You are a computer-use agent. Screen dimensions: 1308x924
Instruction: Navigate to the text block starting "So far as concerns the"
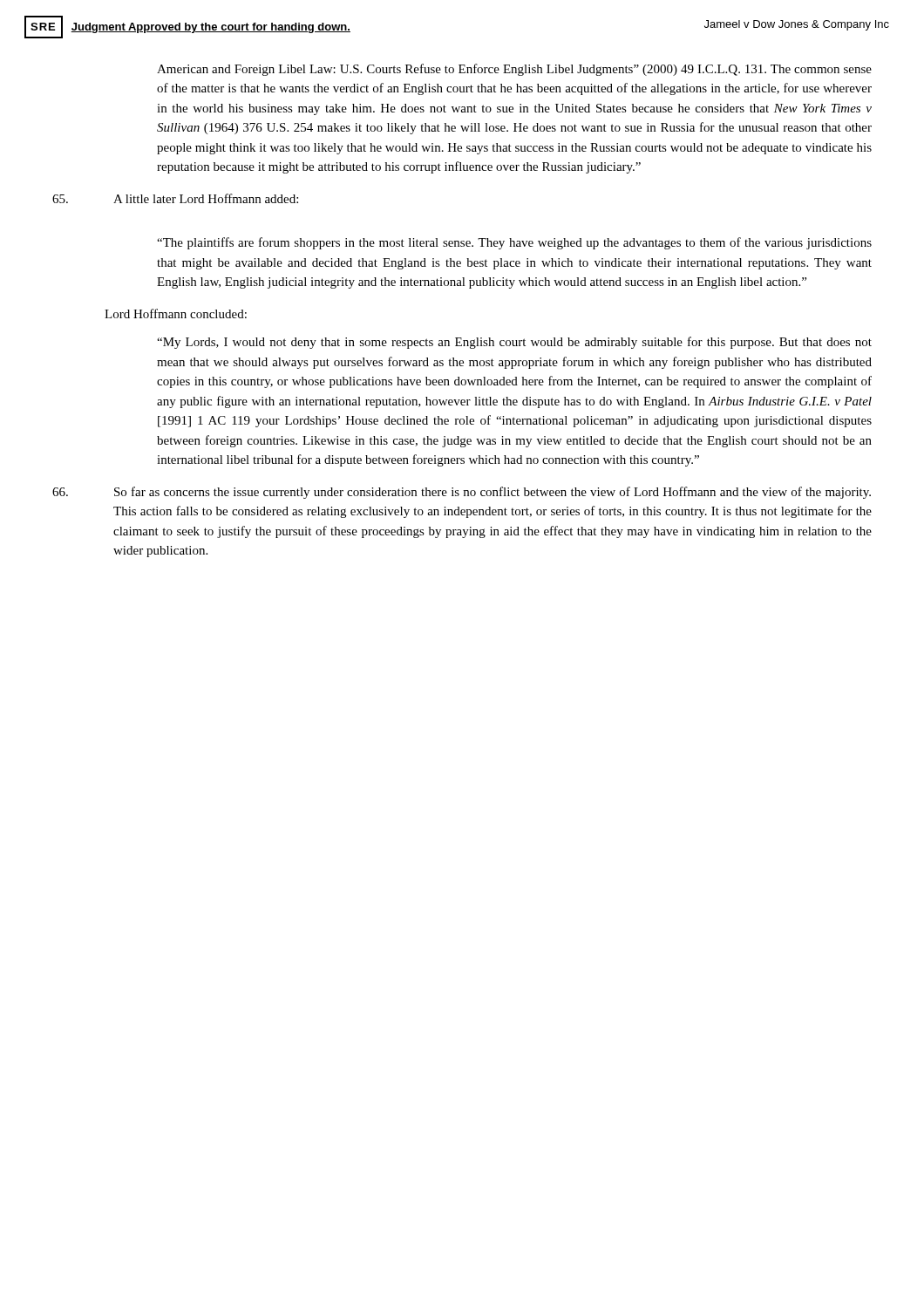(462, 521)
